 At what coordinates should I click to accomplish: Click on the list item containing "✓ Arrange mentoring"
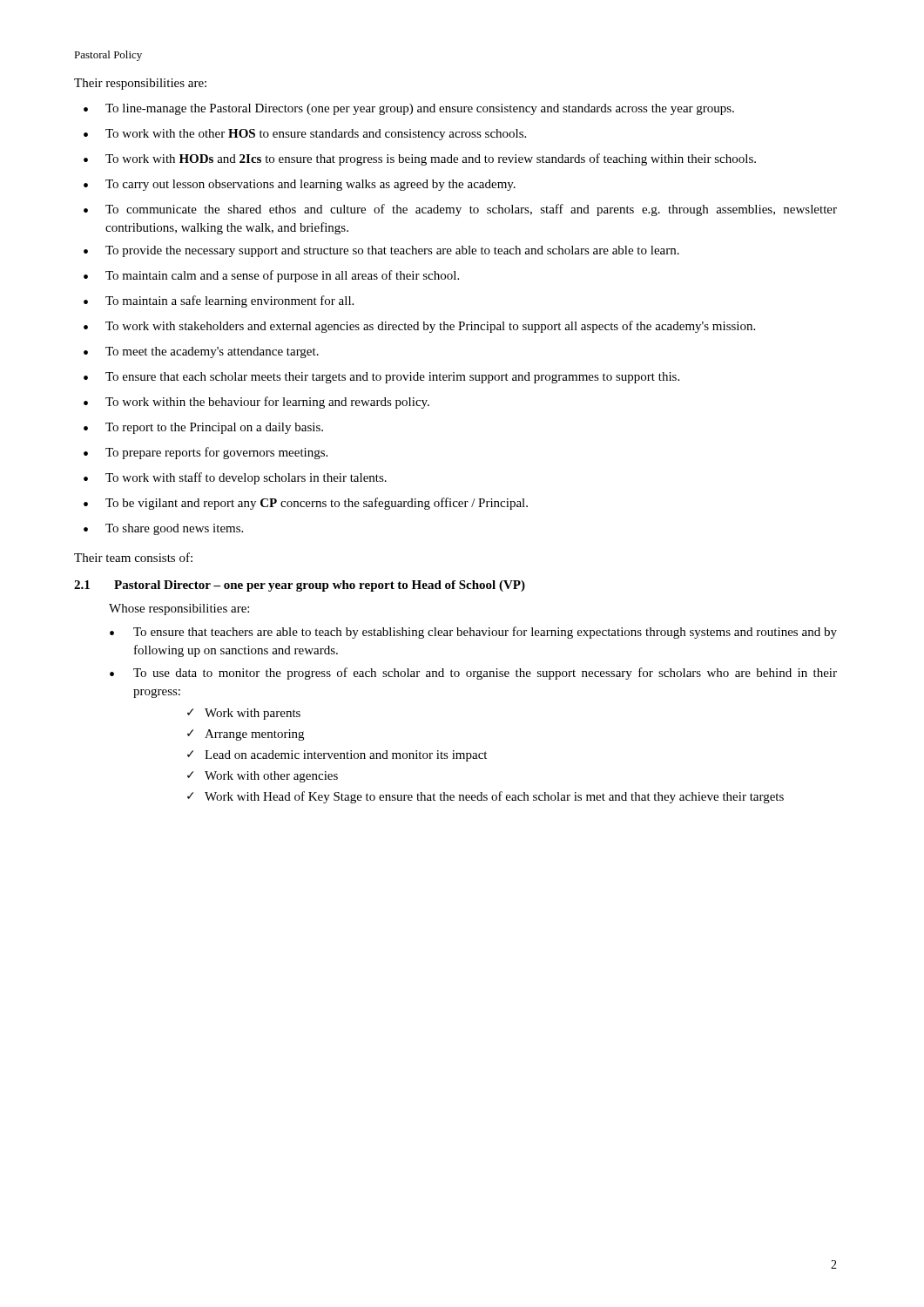tap(246, 735)
